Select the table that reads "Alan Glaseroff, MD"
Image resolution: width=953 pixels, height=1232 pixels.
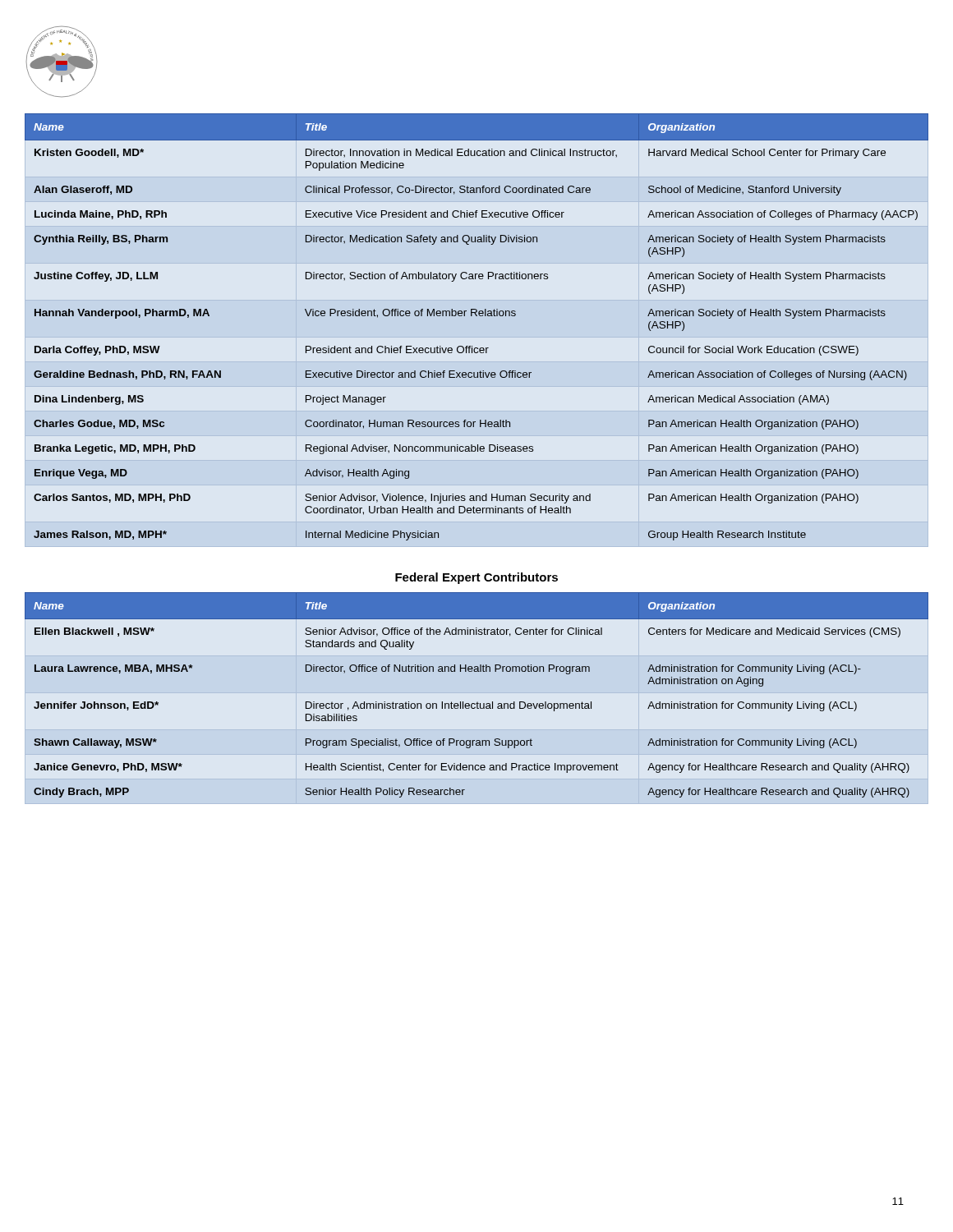point(476,330)
